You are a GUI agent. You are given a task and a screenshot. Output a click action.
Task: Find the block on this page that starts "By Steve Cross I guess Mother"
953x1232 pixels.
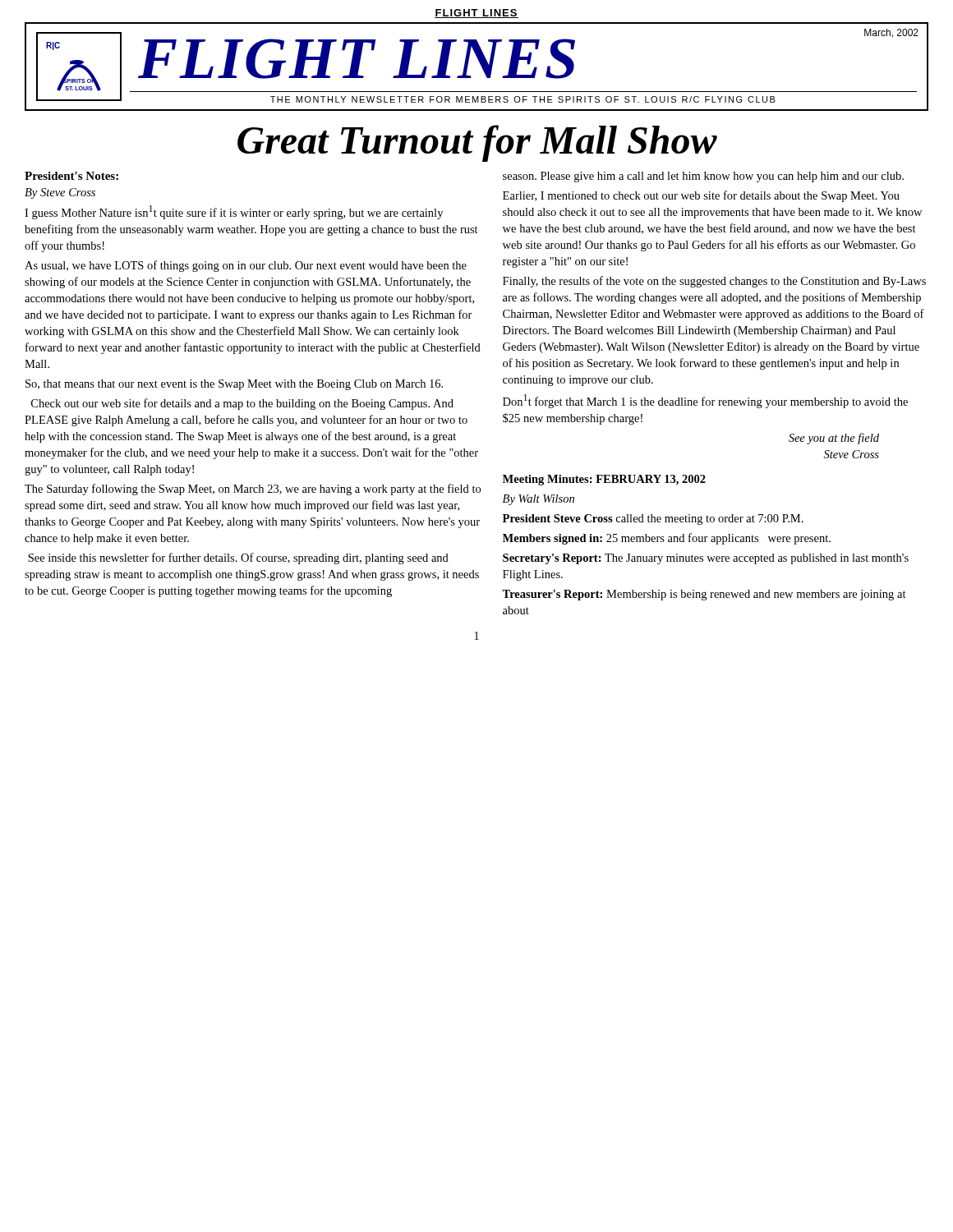click(255, 392)
